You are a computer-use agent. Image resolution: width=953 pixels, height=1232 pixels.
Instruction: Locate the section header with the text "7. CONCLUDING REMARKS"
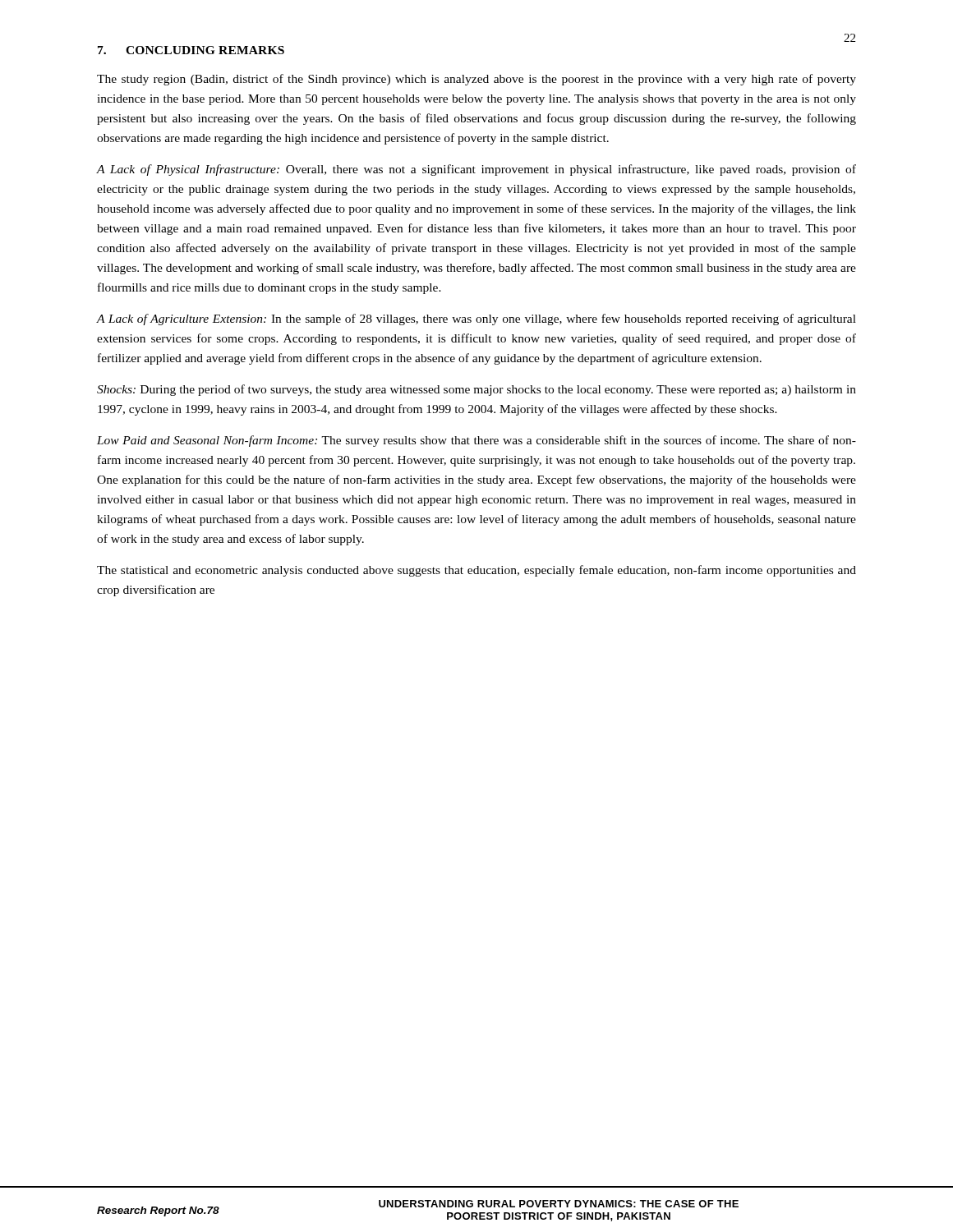pos(191,50)
